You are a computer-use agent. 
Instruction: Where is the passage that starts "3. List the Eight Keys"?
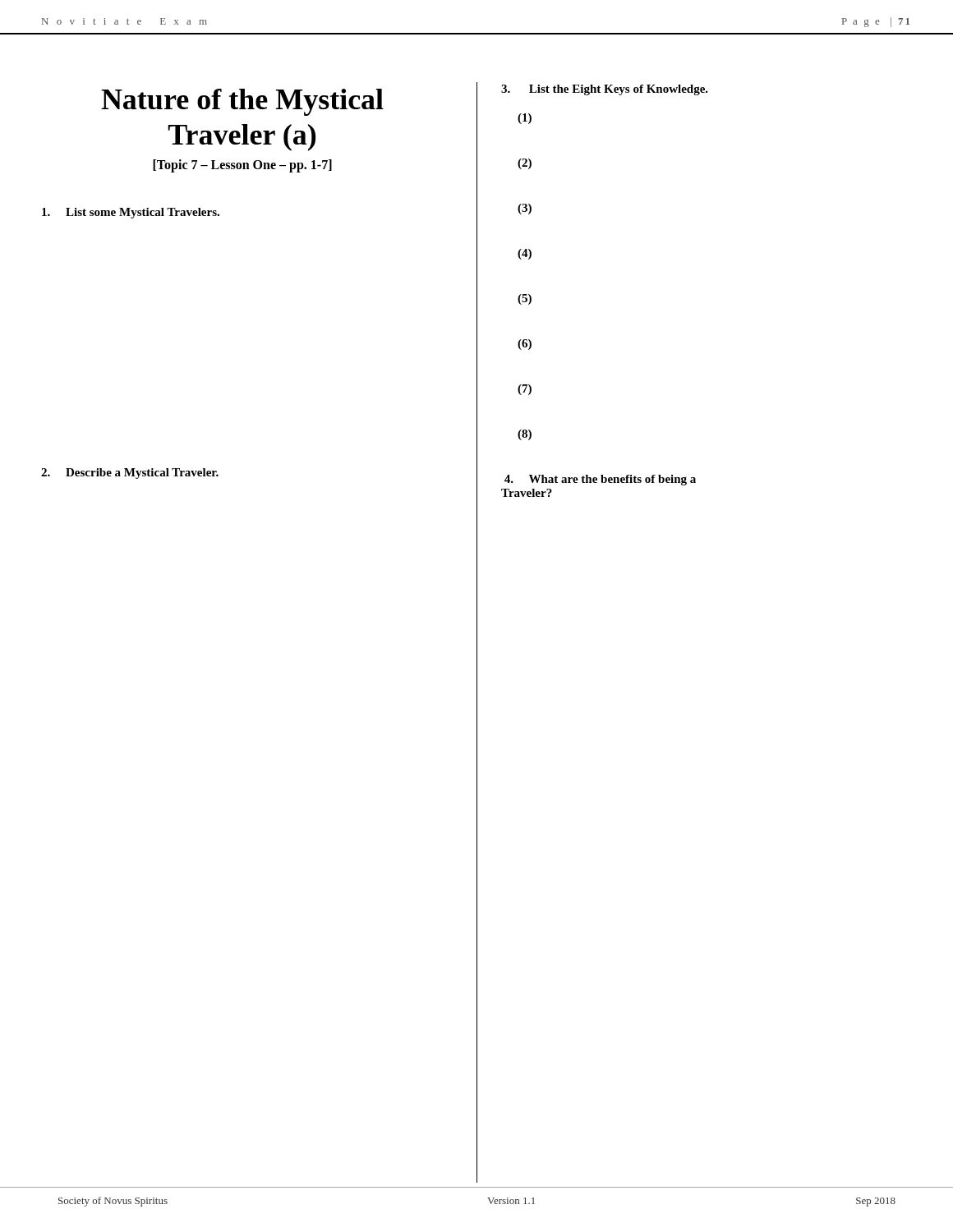pyautogui.click(x=605, y=89)
